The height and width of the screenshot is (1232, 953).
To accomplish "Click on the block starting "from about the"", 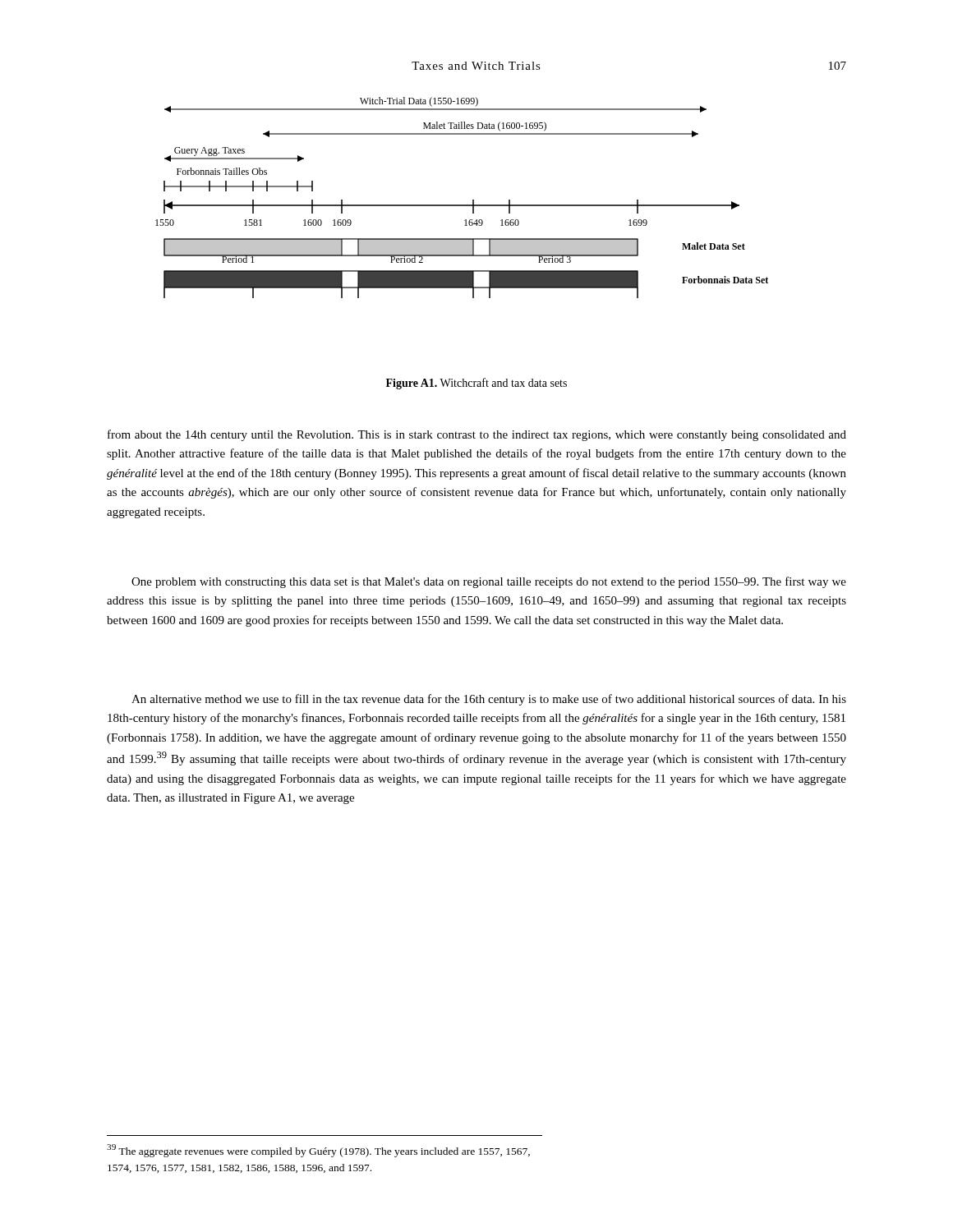I will (476, 473).
